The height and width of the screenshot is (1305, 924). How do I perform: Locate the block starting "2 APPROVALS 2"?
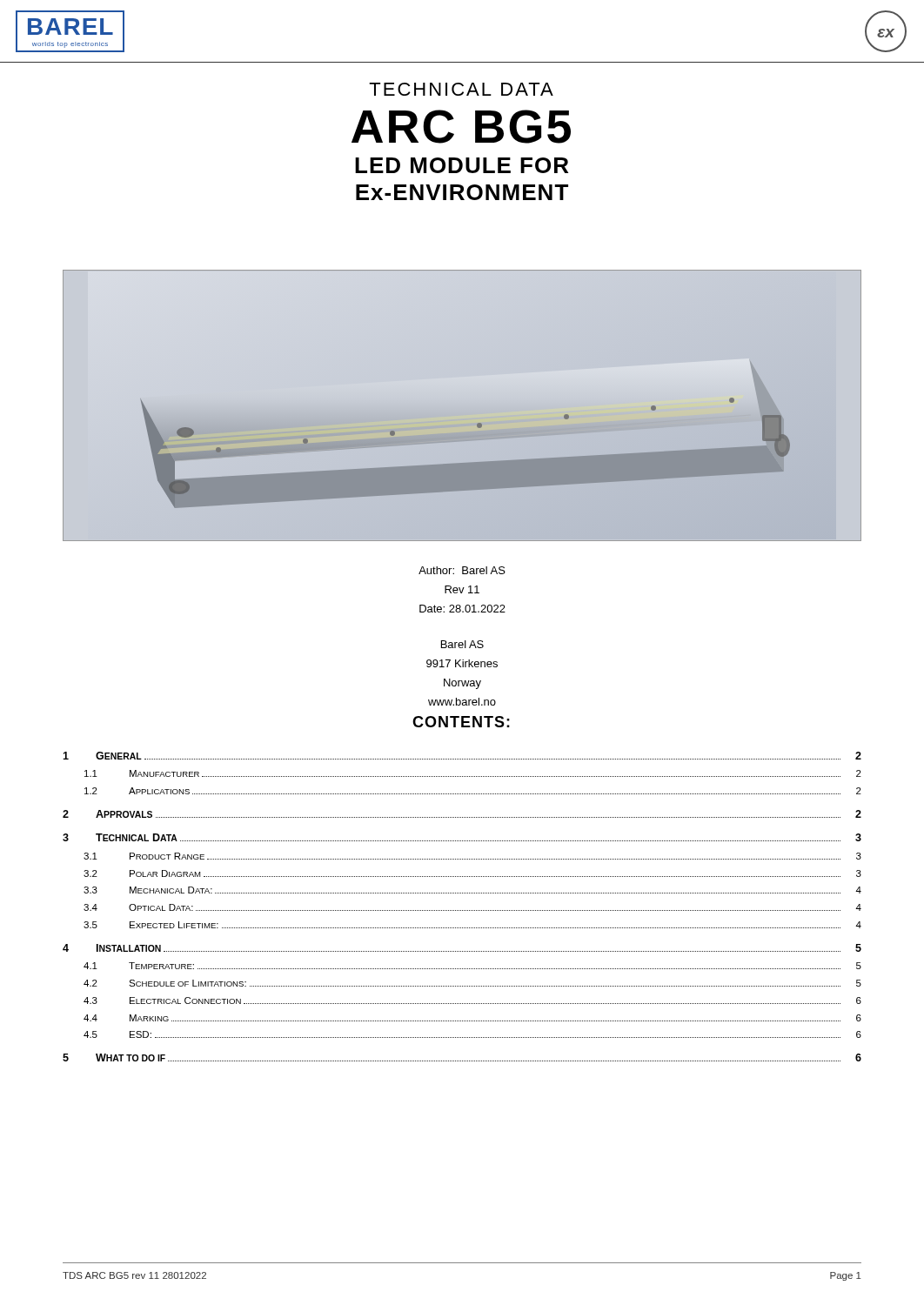[462, 815]
